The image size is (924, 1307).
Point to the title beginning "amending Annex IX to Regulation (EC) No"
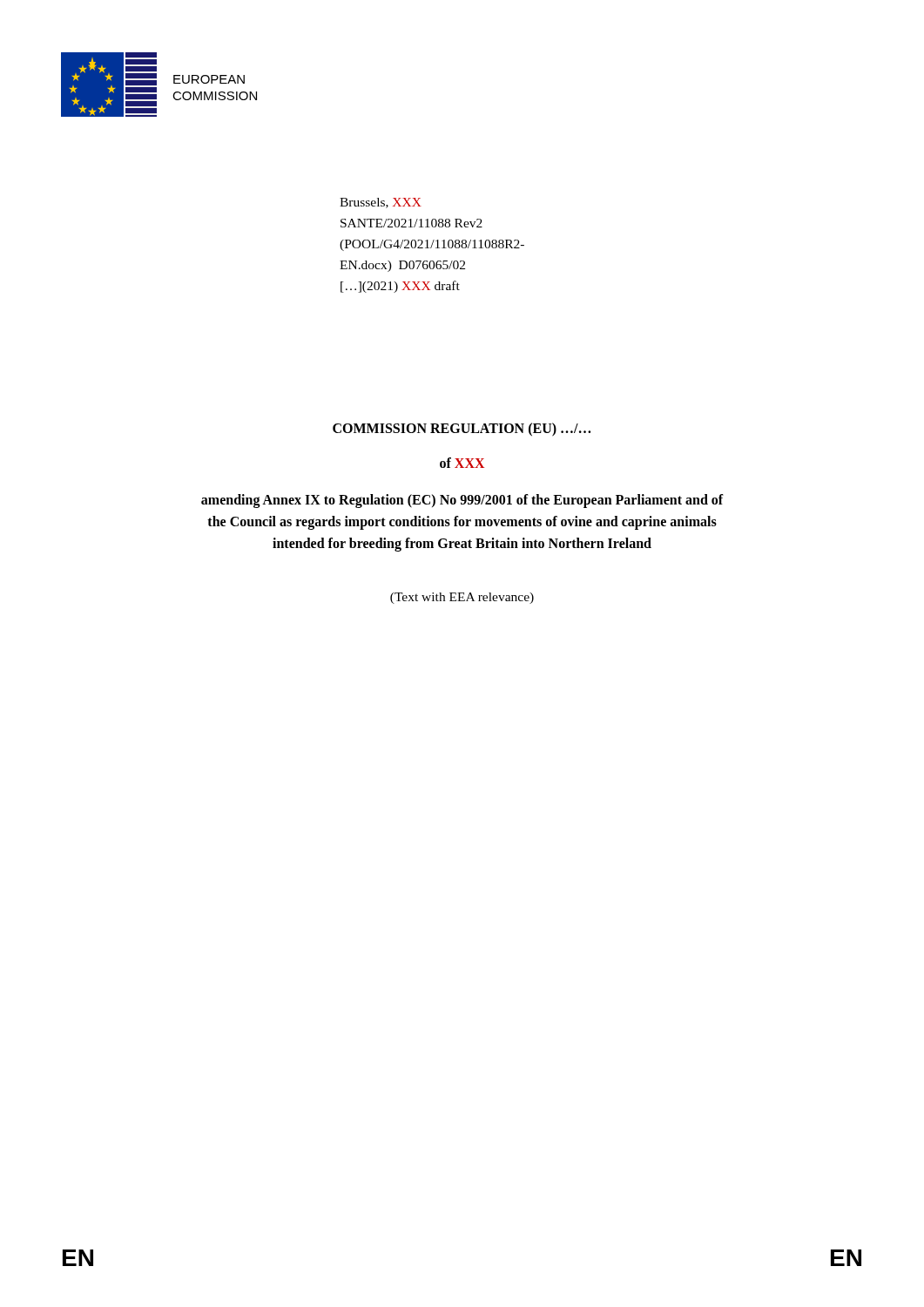(x=462, y=521)
